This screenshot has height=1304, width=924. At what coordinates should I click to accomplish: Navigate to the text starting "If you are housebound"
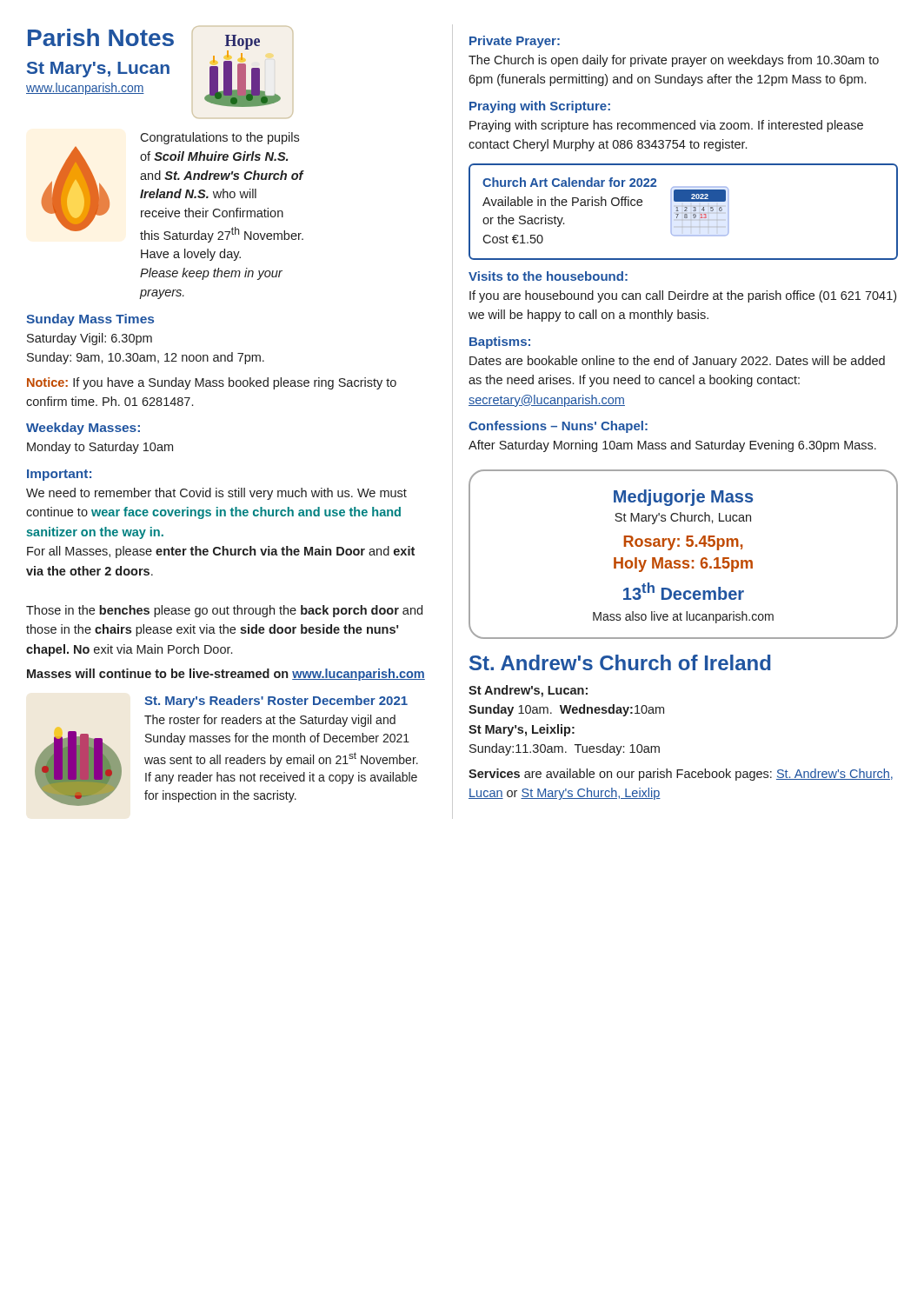coord(683,305)
